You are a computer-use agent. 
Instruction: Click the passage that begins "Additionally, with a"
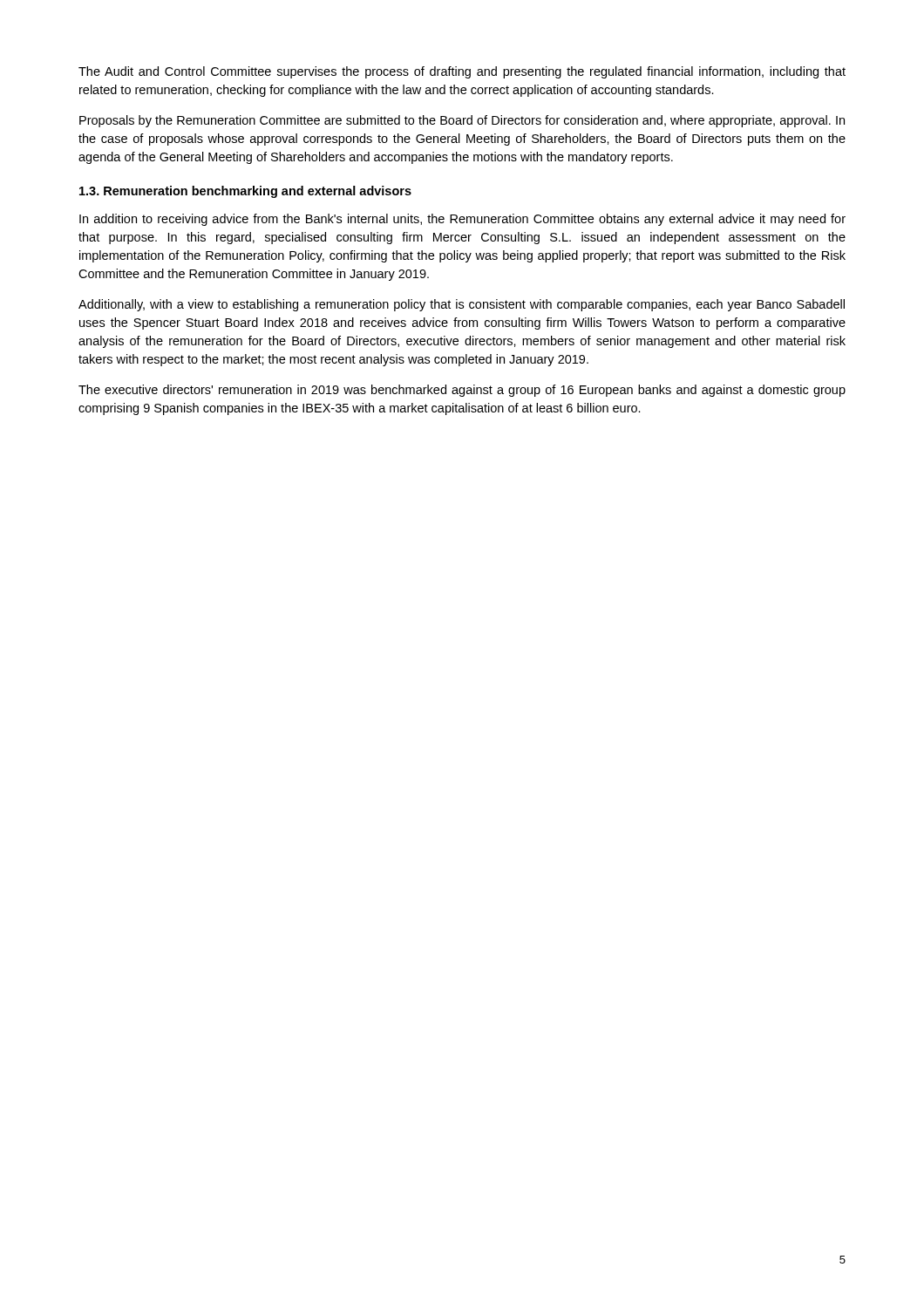click(x=462, y=332)
